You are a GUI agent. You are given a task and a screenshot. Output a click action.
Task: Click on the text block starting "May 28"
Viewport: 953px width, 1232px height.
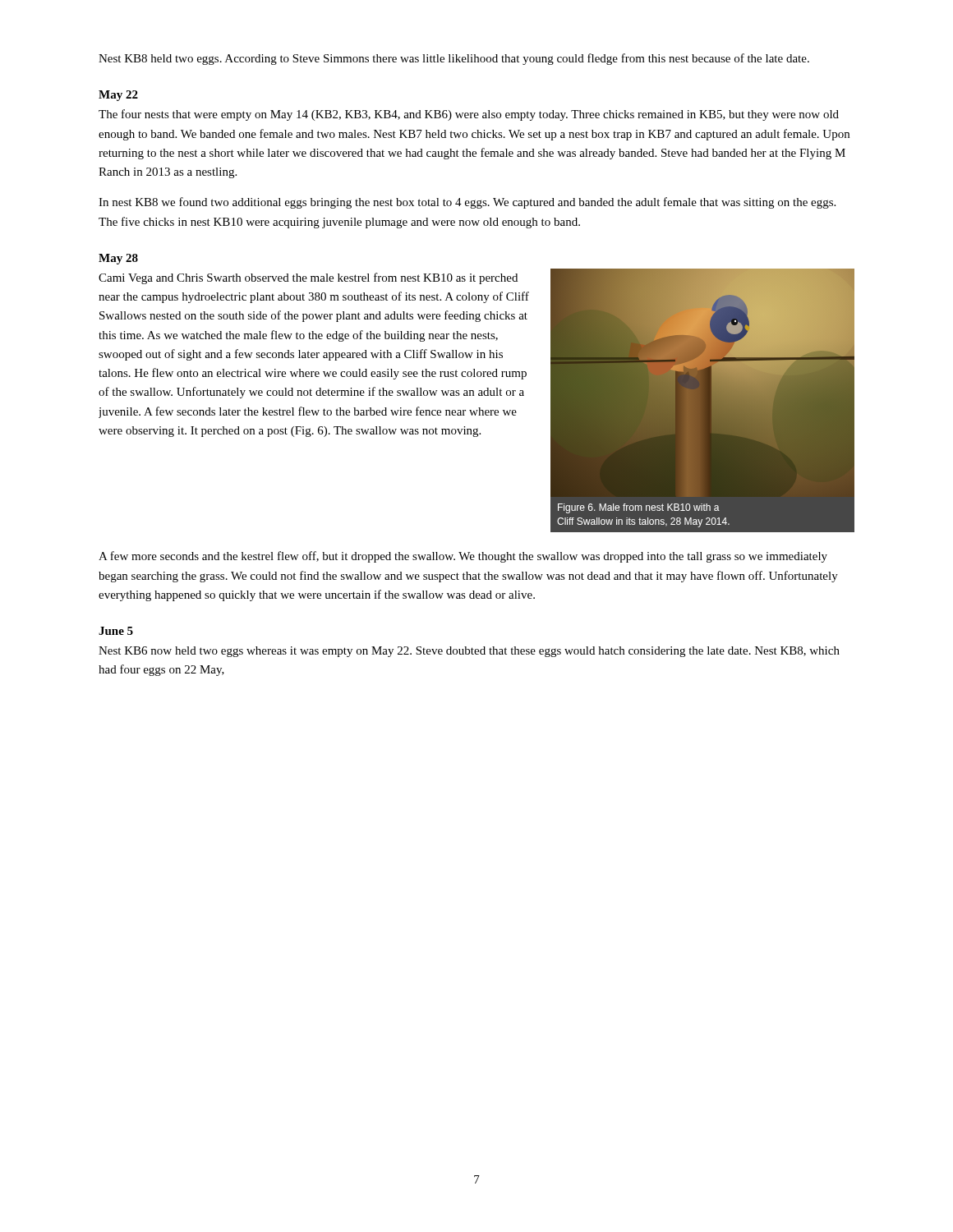click(x=118, y=258)
